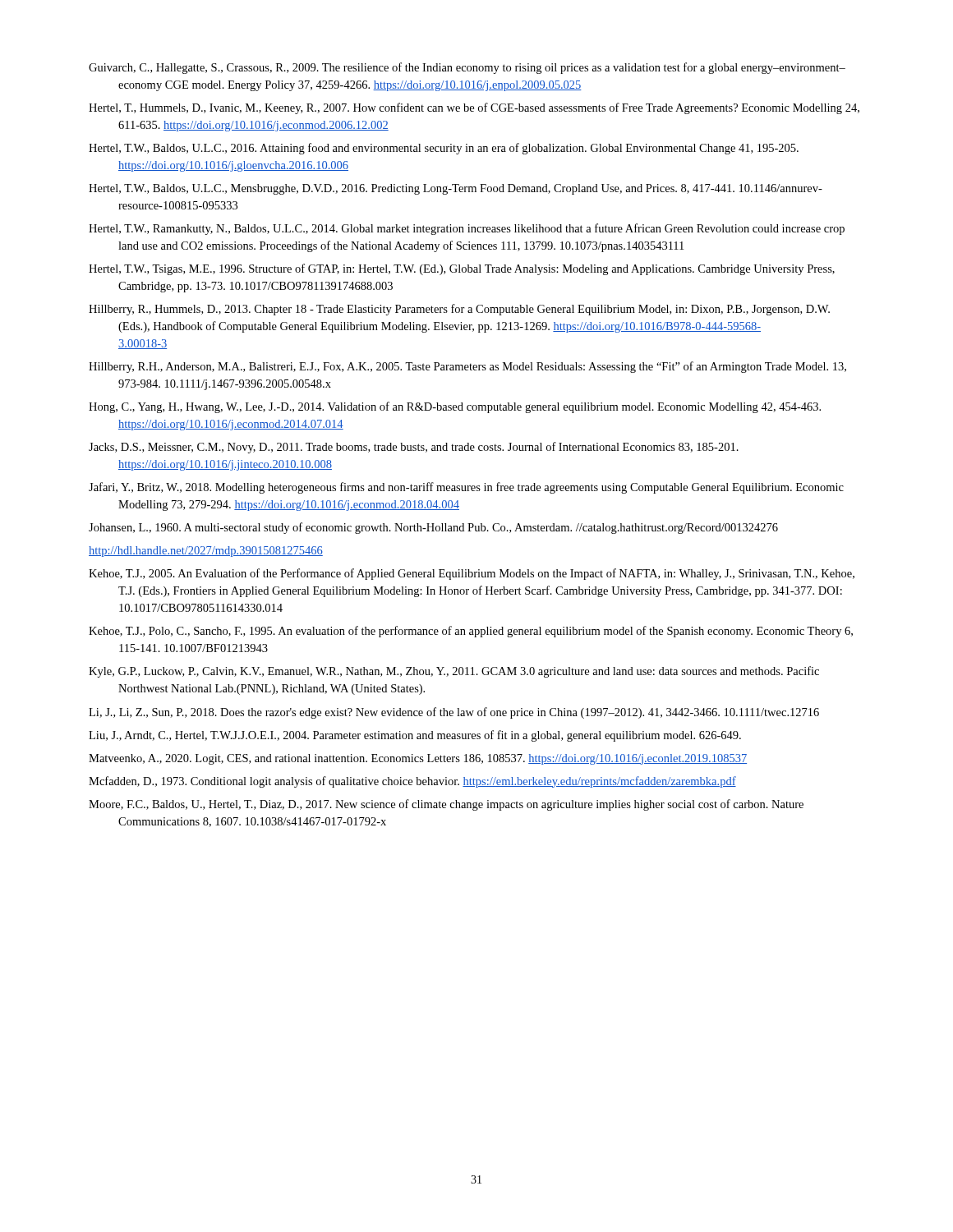Viewport: 953px width, 1232px height.
Task: Locate the list item that reads "Li, J., Li, Z., Sun, P.,"
Action: 454,712
